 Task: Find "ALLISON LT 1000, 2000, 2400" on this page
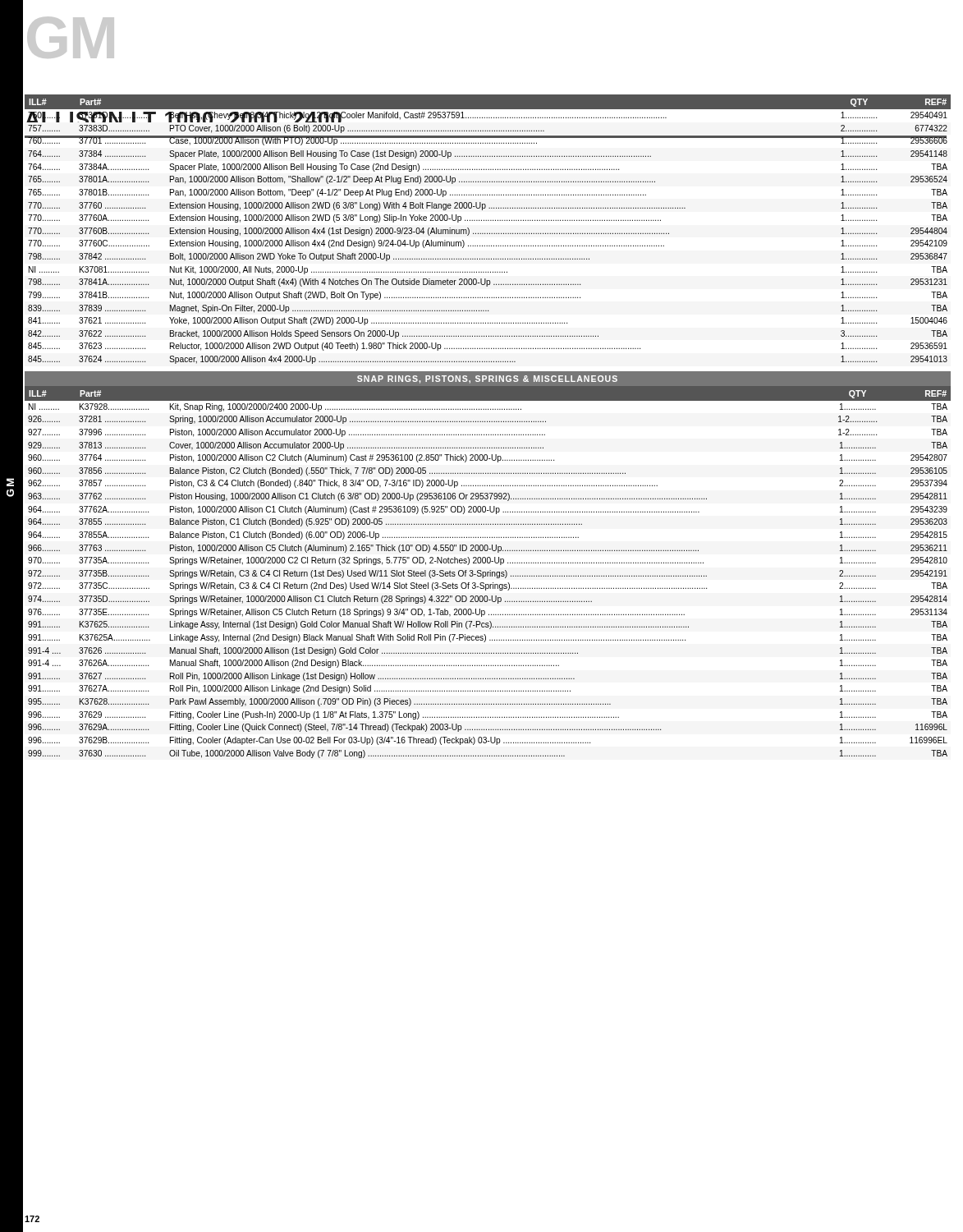coord(486,122)
